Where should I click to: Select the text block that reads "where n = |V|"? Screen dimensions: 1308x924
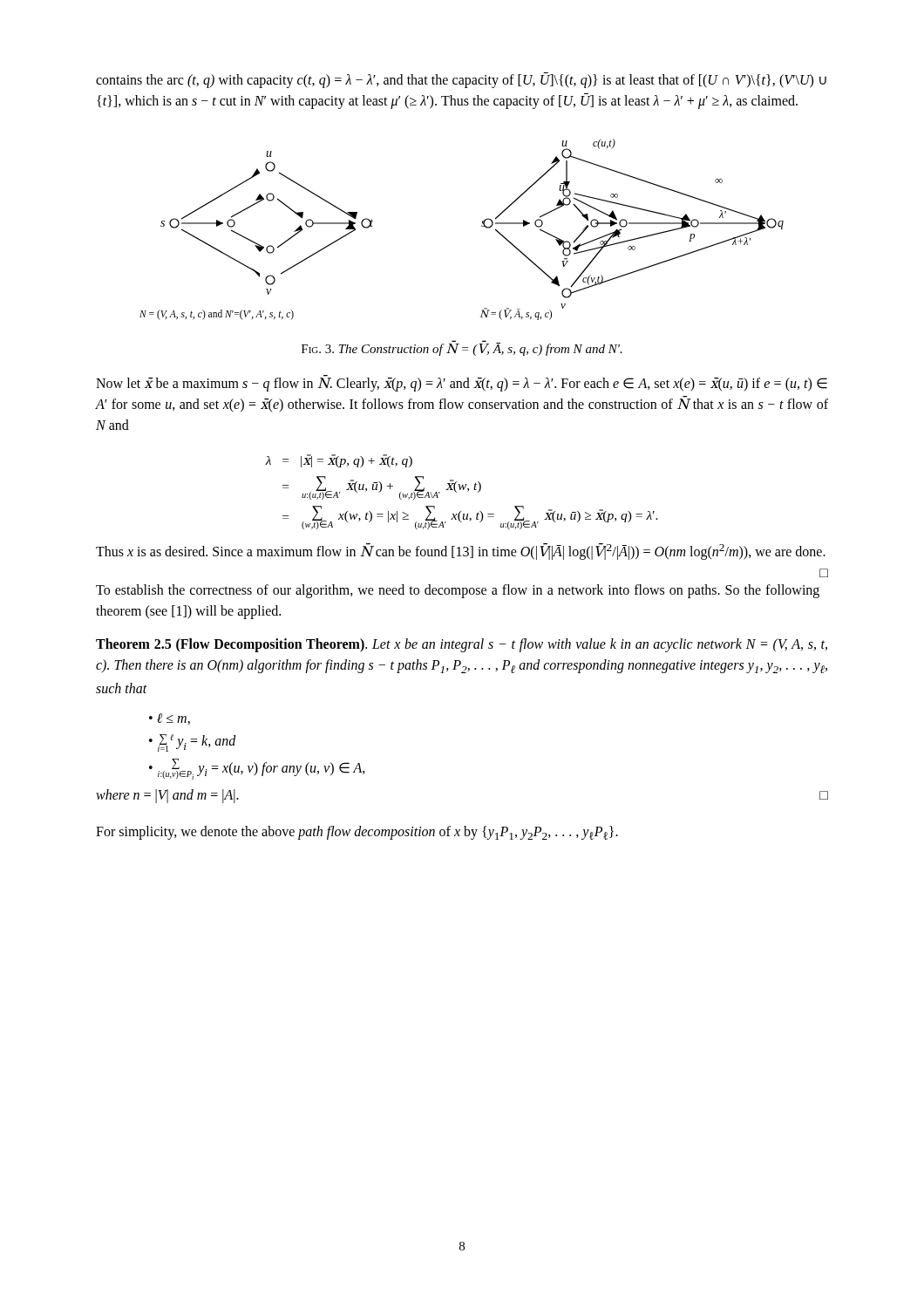click(x=163, y=796)
